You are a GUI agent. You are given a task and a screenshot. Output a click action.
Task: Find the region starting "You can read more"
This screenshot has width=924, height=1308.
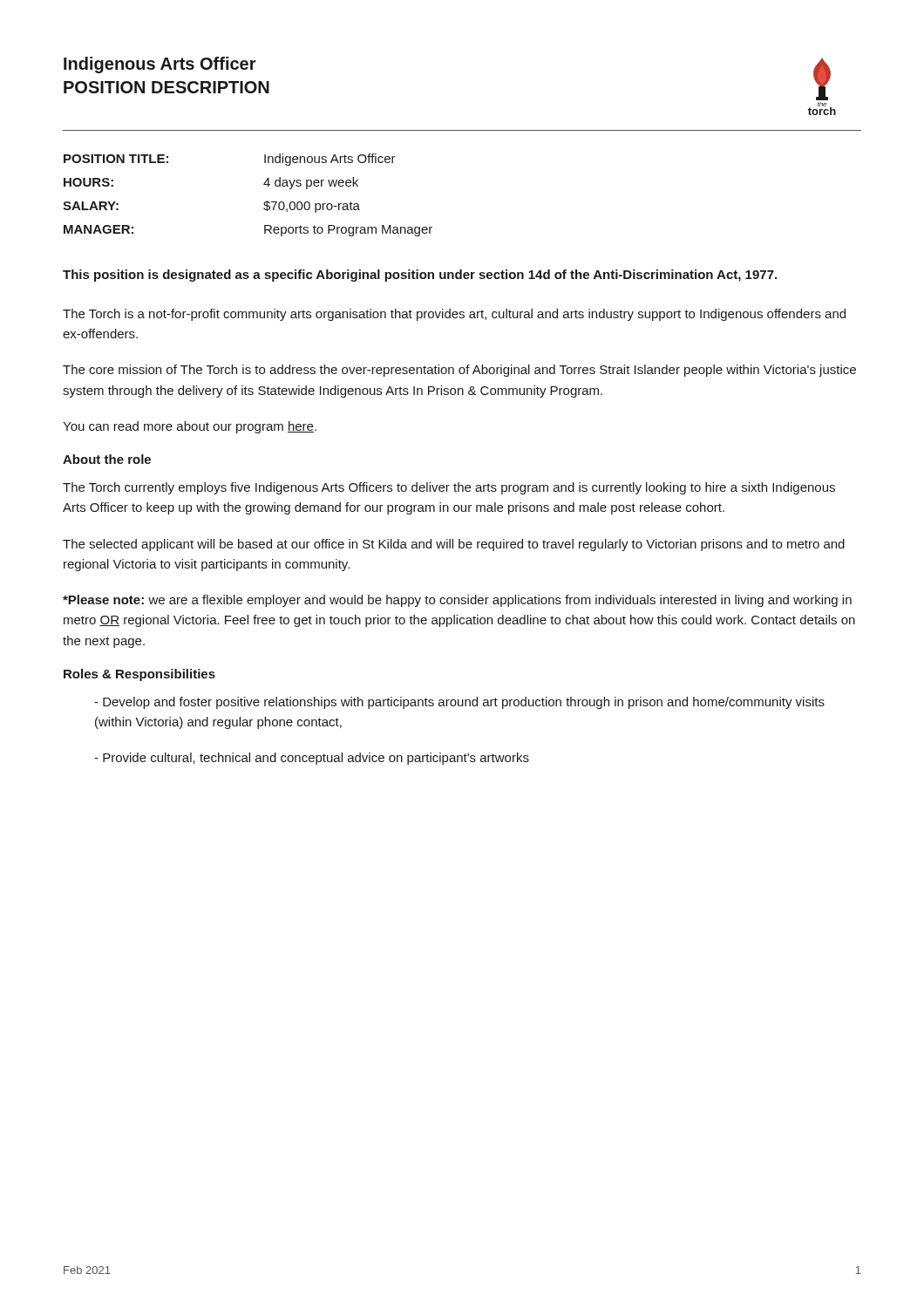(x=190, y=426)
